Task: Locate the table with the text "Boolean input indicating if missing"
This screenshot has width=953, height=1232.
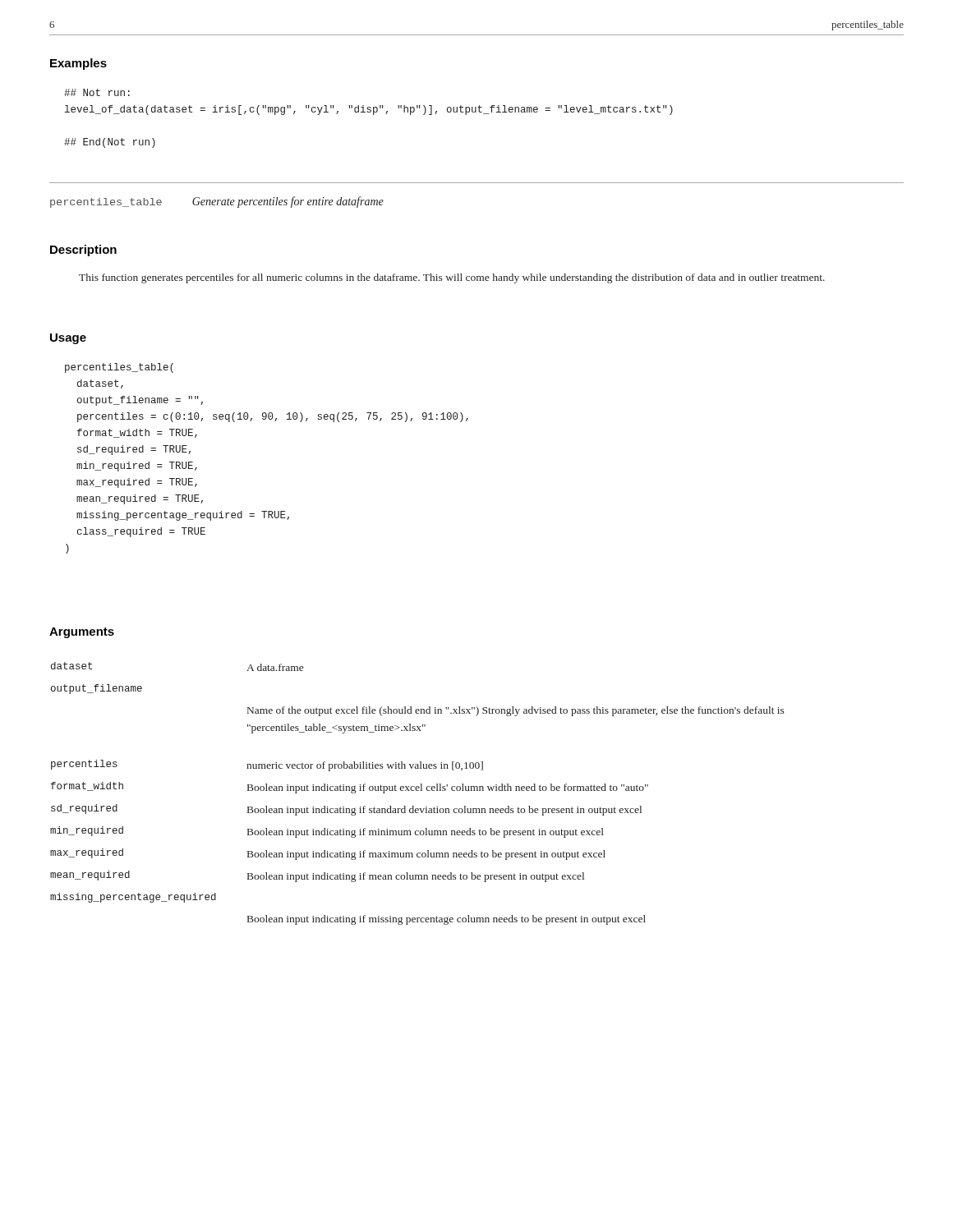Action: 476,794
